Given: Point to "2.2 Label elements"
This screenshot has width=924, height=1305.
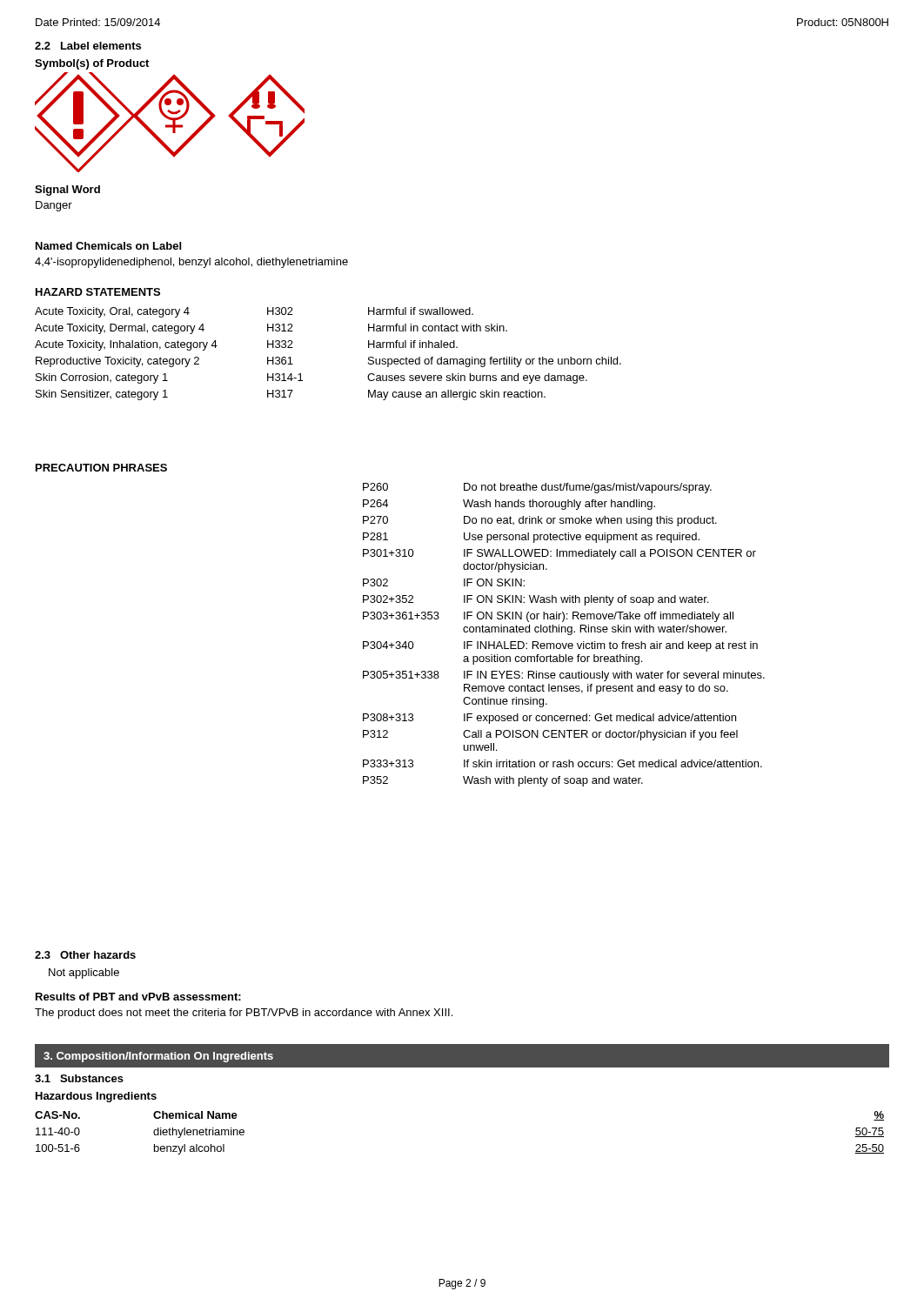Looking at the screenshot, I should pos(88,46).
